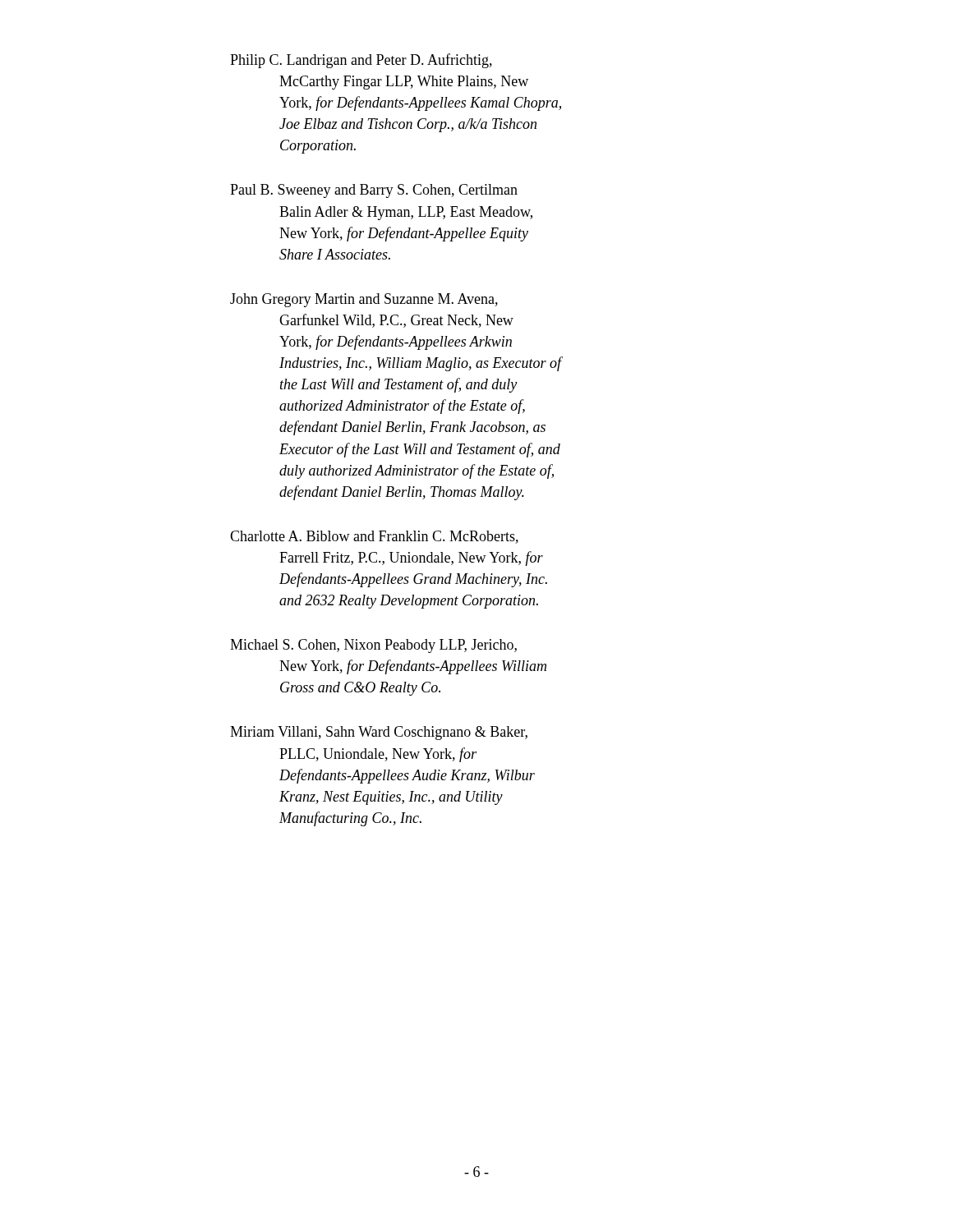
Task: Navigate to the region starting "Philip C. Landrigan and Peter D."
Action: click(559, 103)
